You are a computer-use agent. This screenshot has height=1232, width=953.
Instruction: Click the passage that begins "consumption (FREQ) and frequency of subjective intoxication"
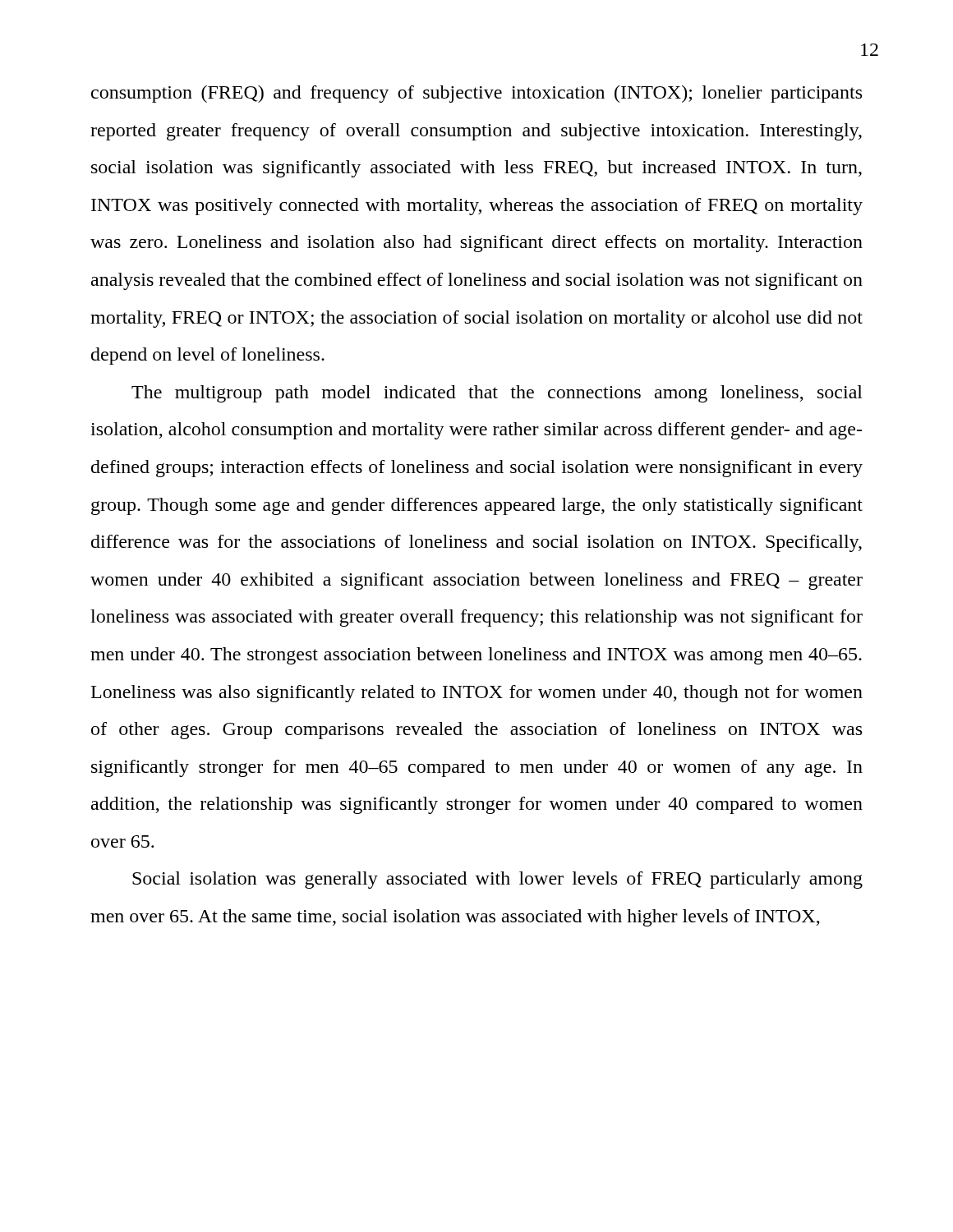pyautogui.click(x=476, y=224)
